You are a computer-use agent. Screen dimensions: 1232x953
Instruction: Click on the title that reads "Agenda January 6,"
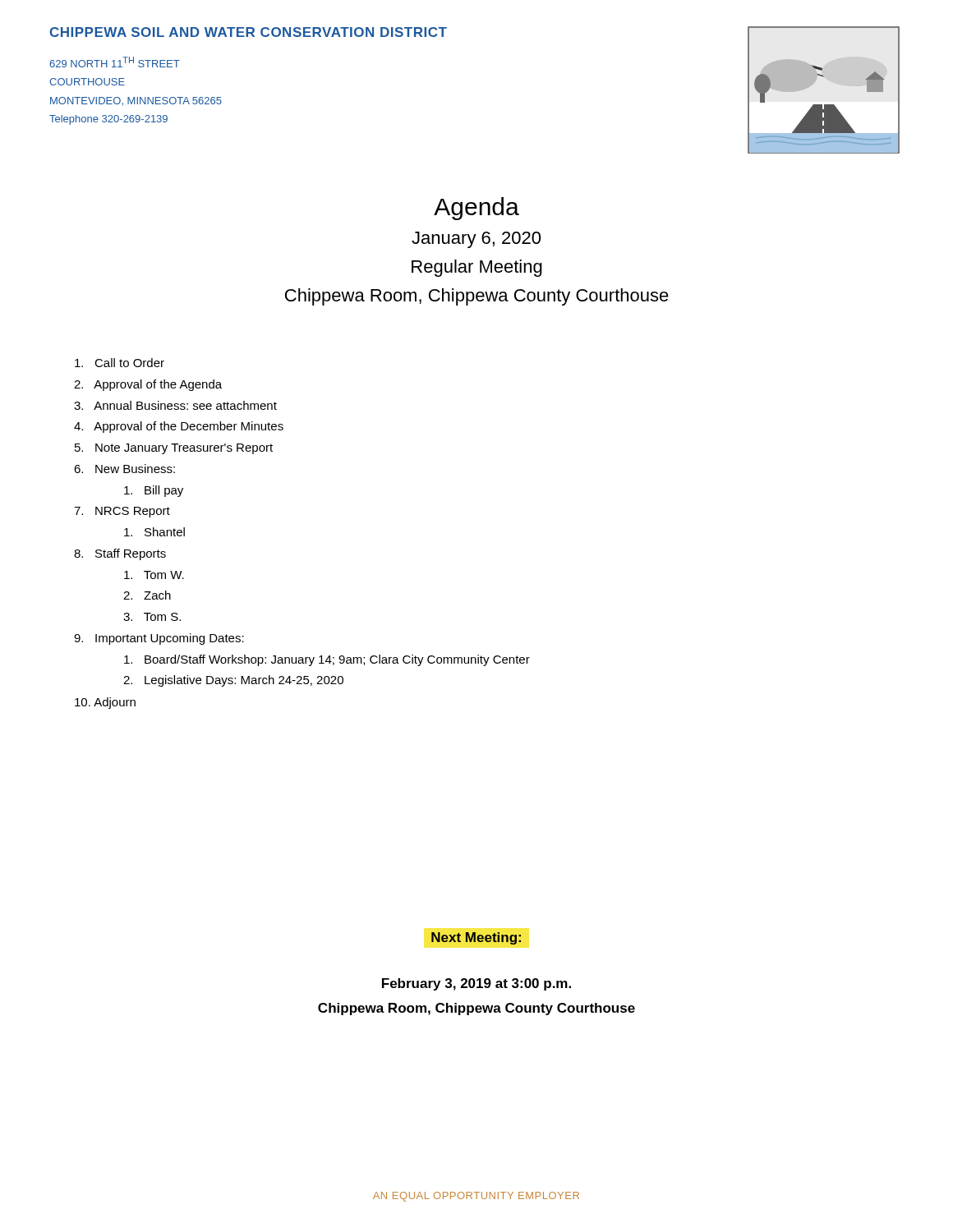[476, 251]
